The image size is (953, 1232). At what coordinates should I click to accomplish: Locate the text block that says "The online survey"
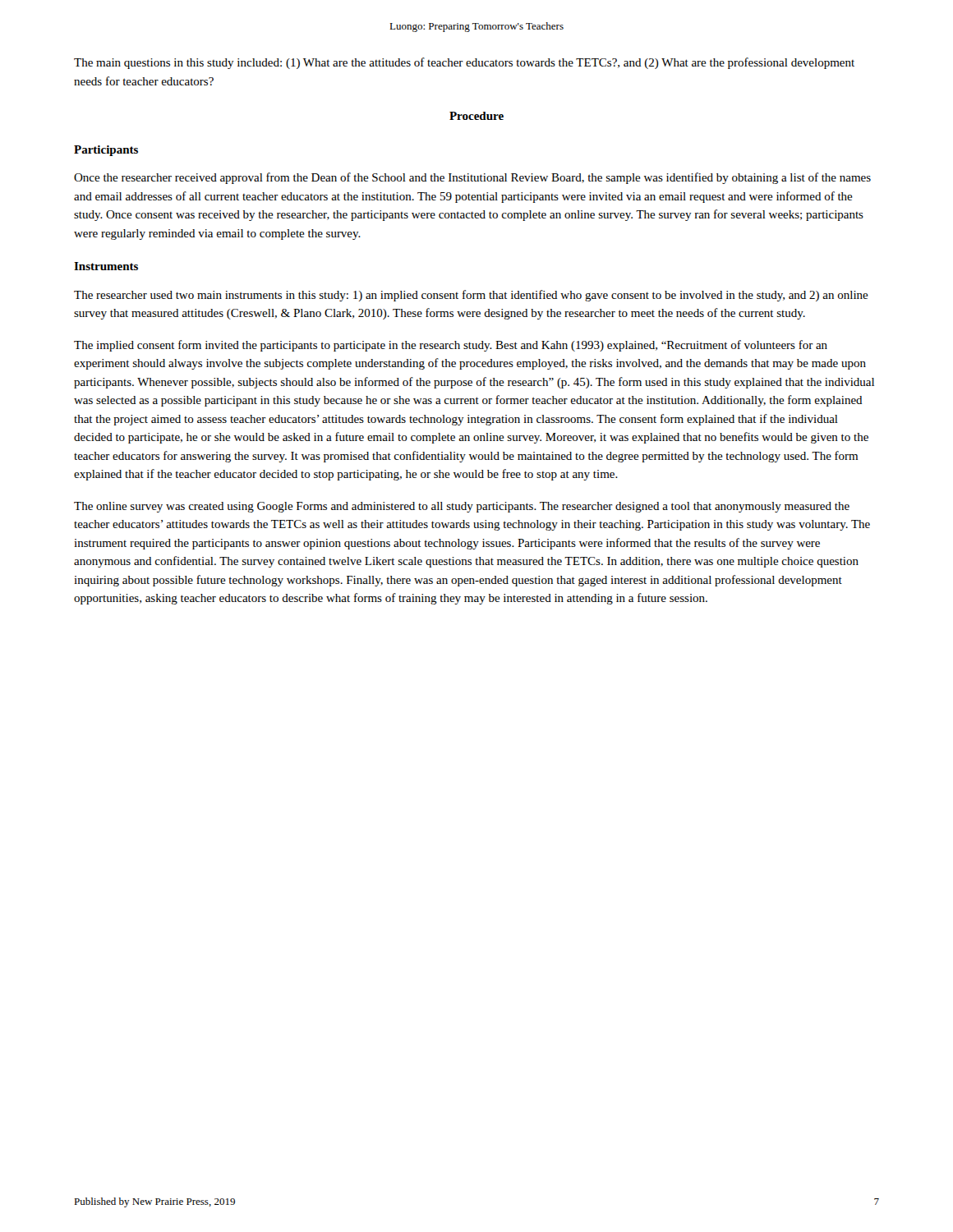476,552
